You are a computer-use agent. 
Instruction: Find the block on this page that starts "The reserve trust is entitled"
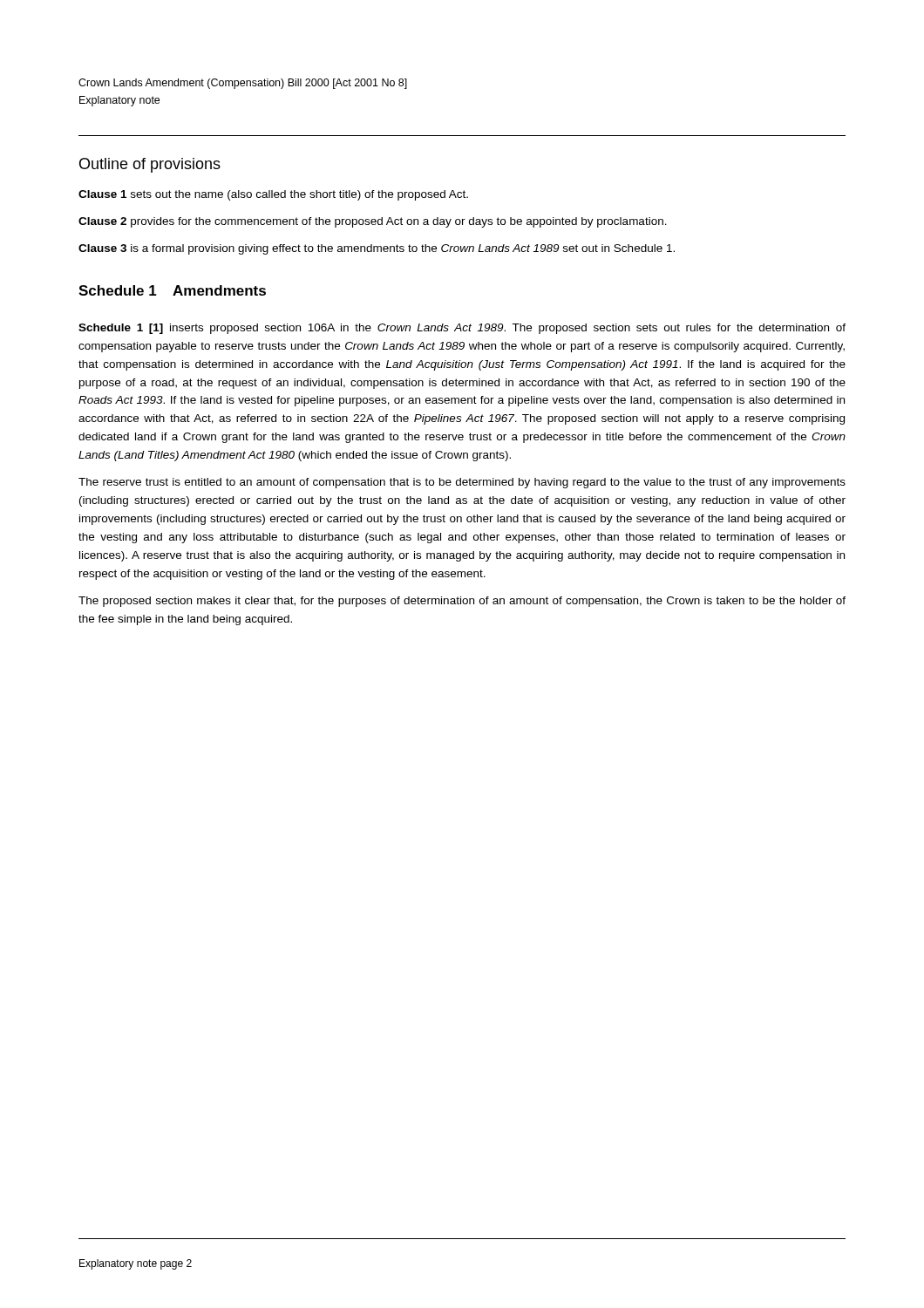(x=462, y=528)
